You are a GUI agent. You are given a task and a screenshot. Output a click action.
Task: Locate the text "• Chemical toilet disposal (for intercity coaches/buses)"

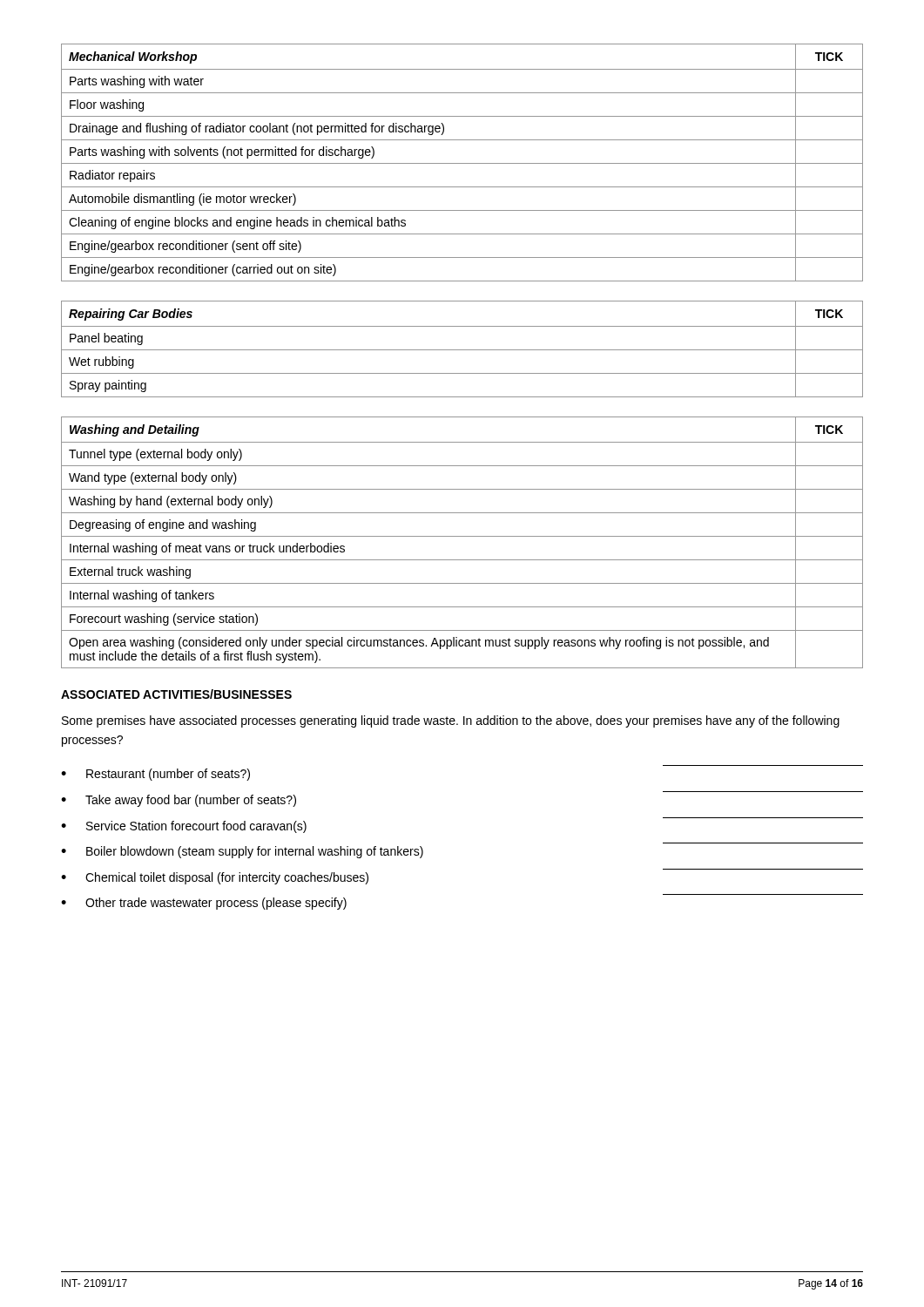point(215,878)
